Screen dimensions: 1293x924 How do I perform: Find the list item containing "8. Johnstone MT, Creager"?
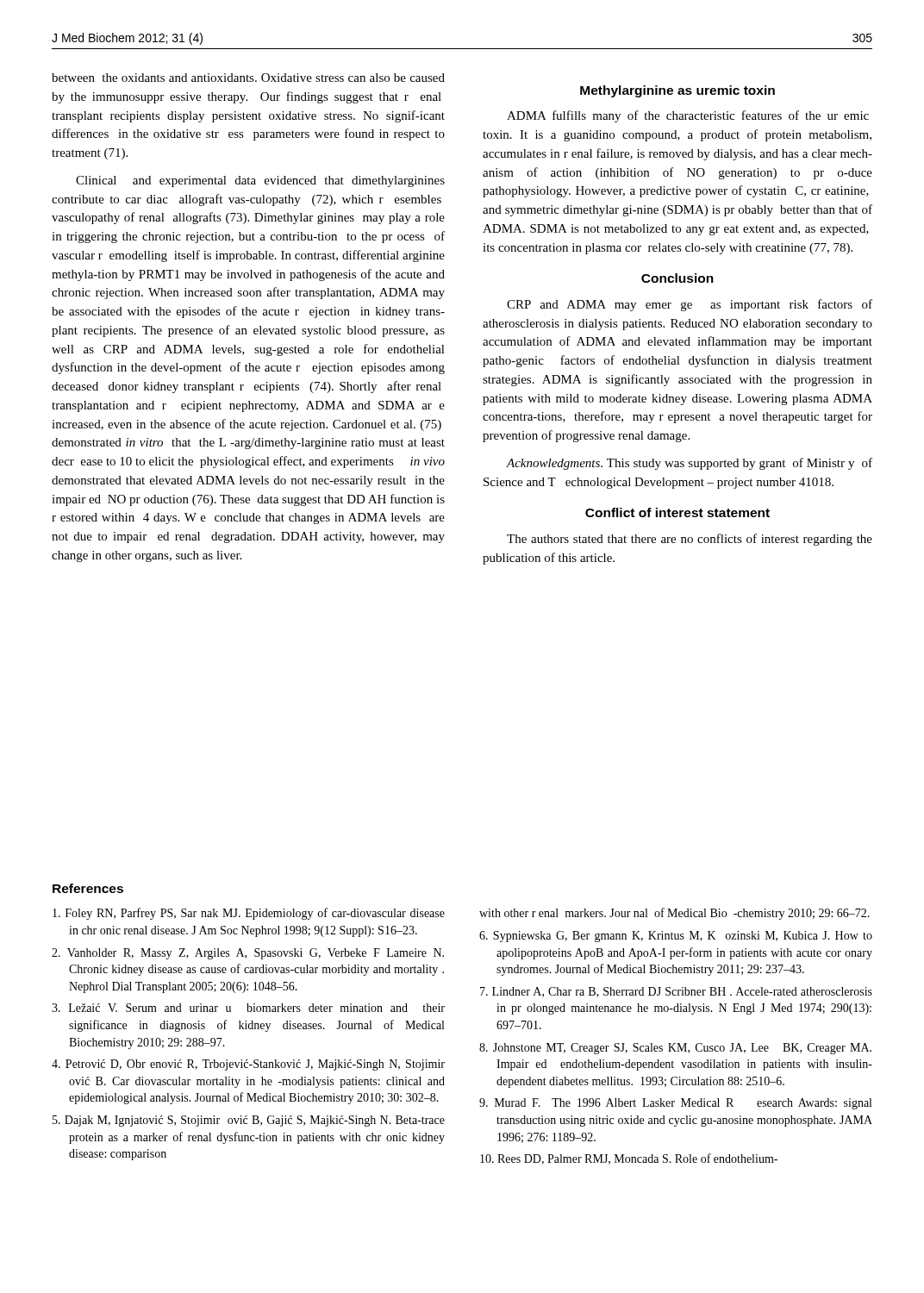(676, 1064)
